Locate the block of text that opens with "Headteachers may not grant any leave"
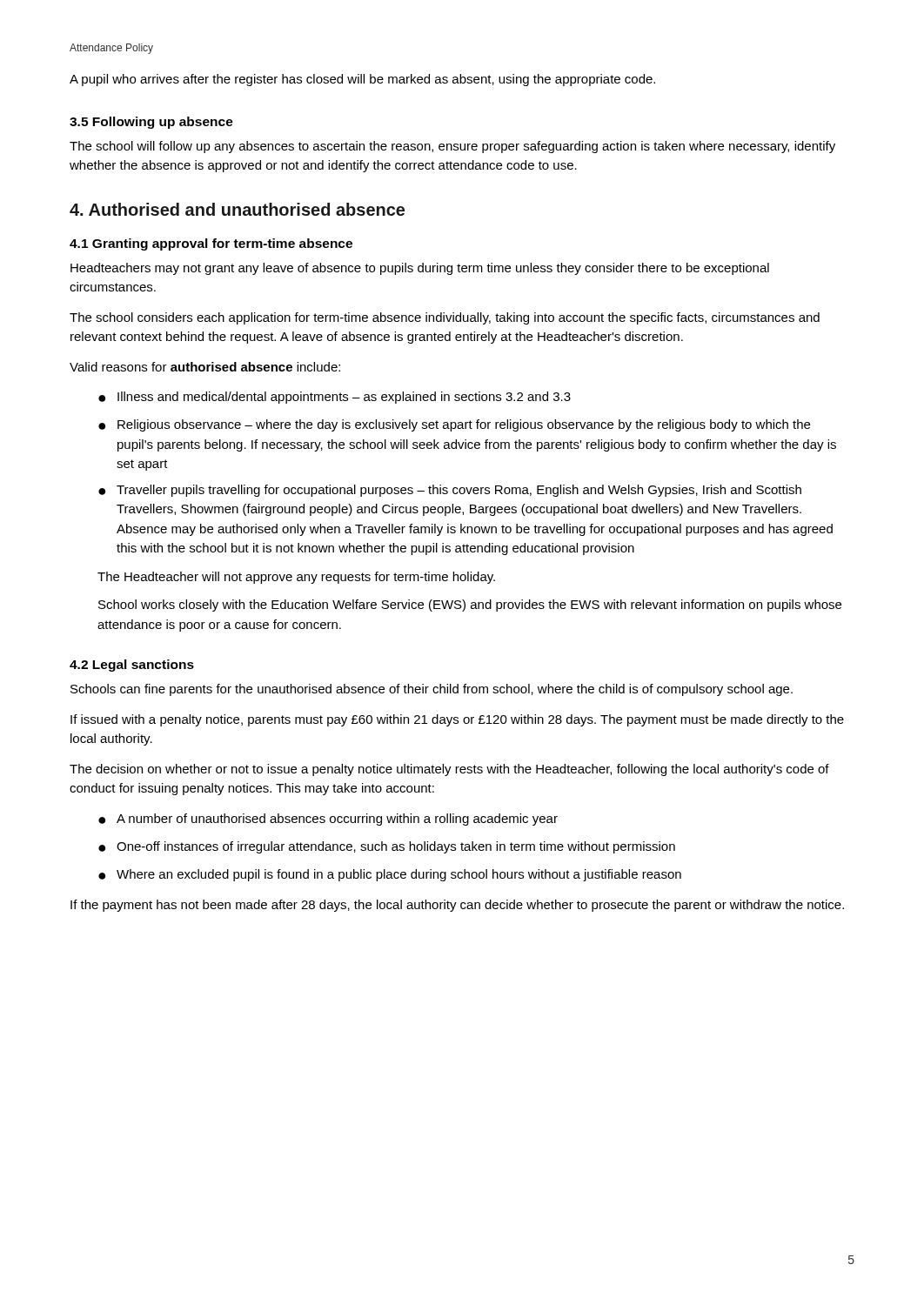 pos(420,277)
